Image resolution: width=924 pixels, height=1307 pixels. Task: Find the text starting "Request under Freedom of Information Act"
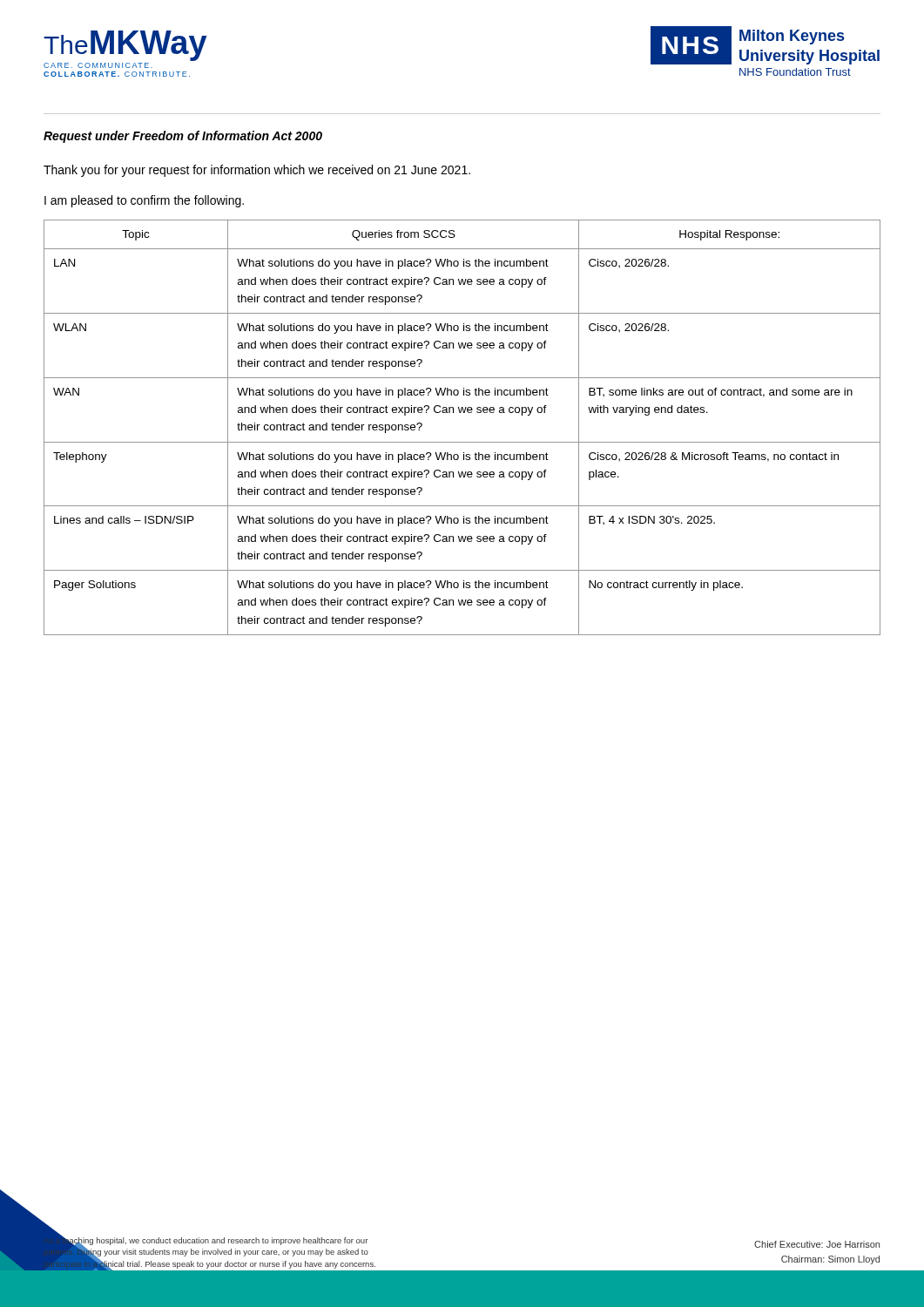(183, 136)
